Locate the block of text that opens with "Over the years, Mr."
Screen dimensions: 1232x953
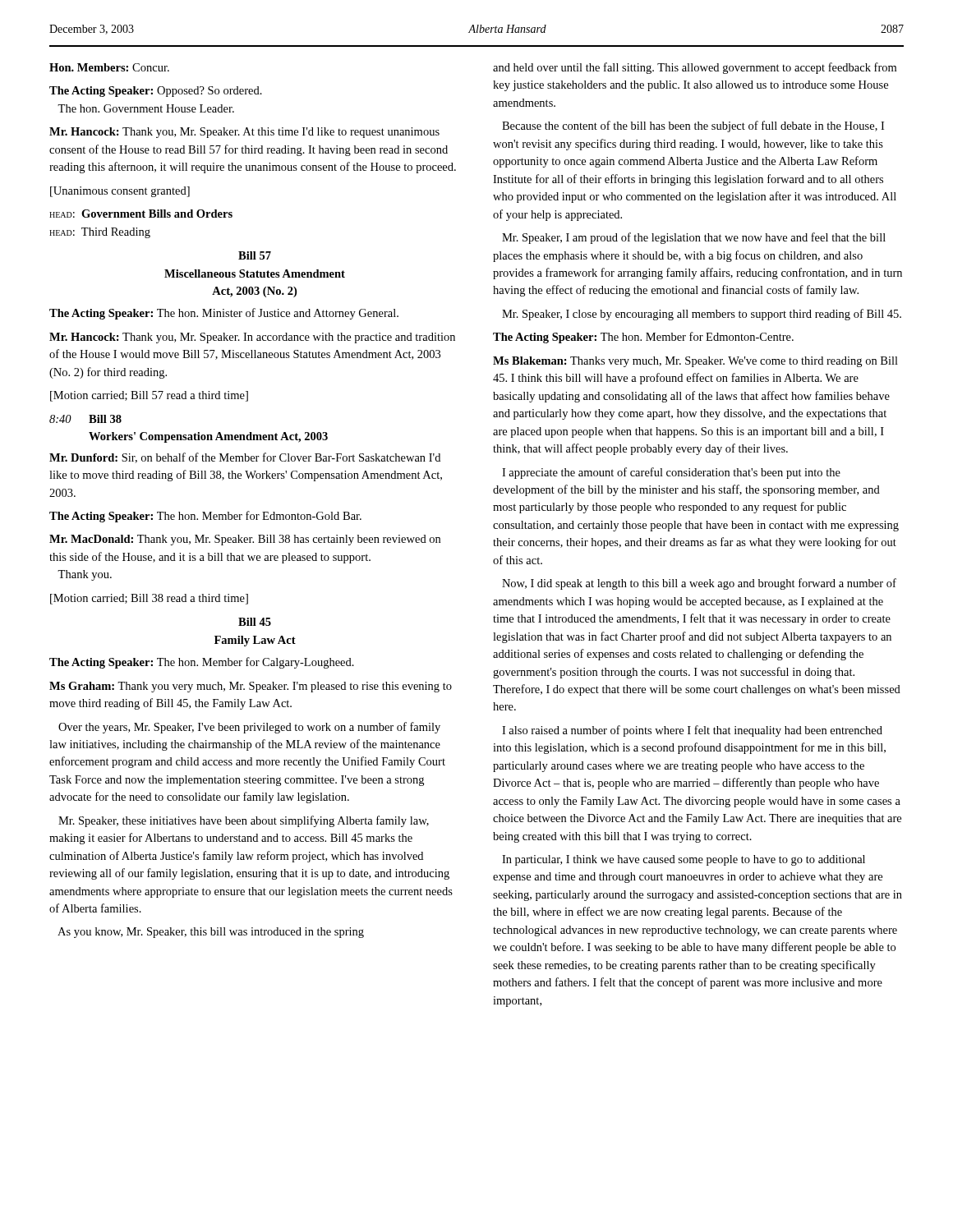click(x=247, y=762)
